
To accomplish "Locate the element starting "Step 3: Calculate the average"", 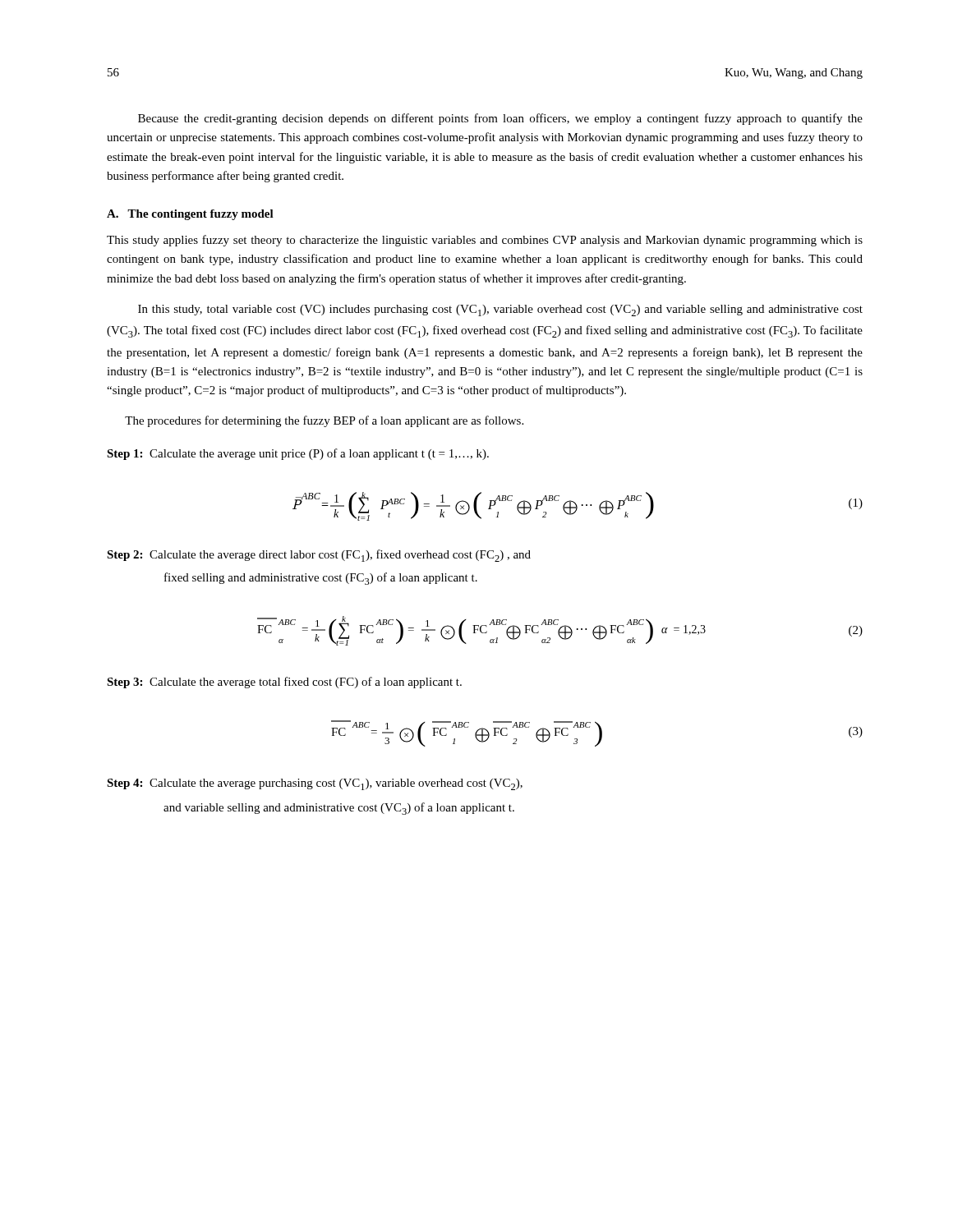I will (285, 681).
